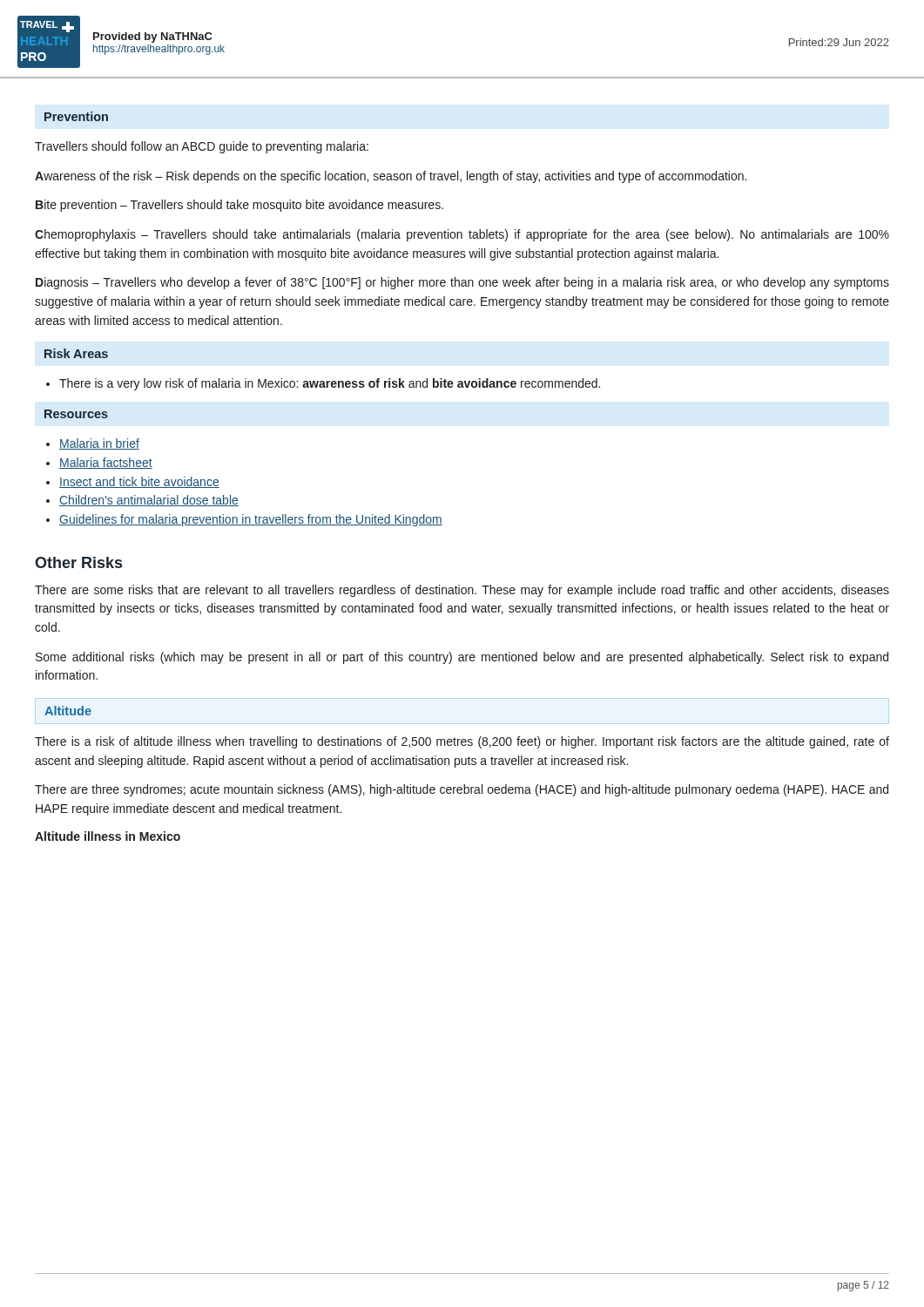Find the text block that says "Travellers should follow an ABCD"

pos(202,147)
